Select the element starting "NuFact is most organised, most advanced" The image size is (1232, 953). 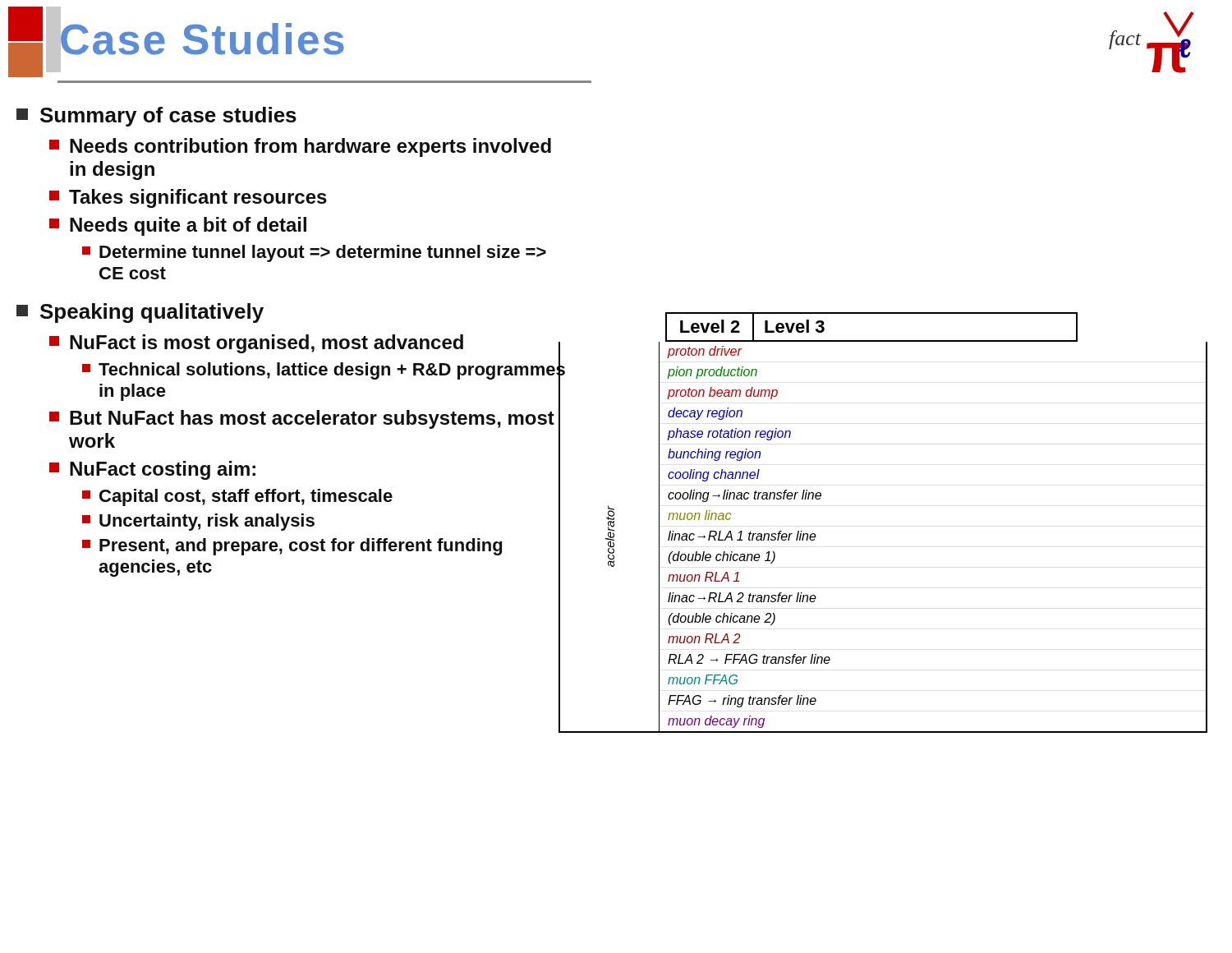coord(257,343)
